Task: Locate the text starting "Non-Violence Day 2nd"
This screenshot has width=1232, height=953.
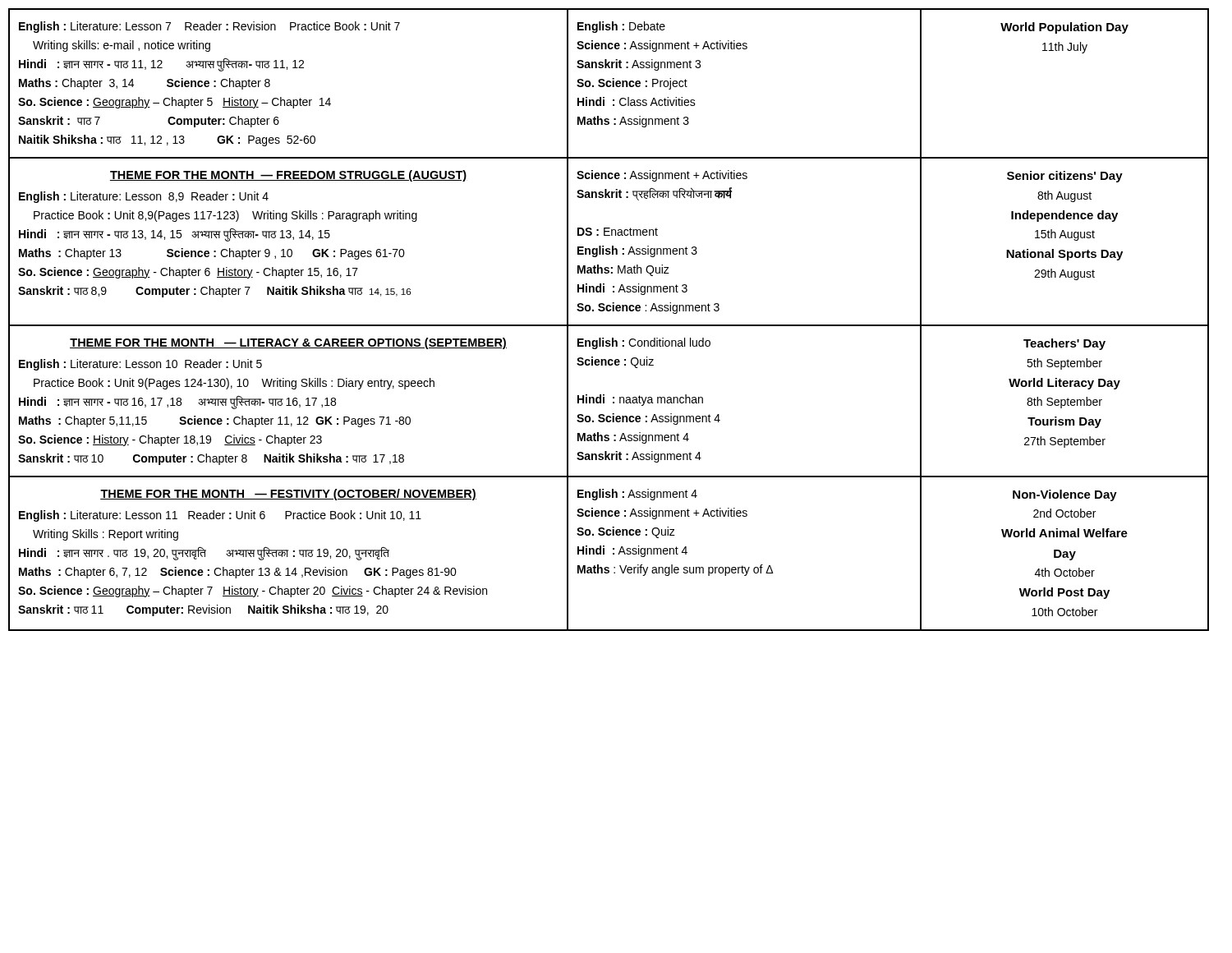Action: tap(1064, 553)
